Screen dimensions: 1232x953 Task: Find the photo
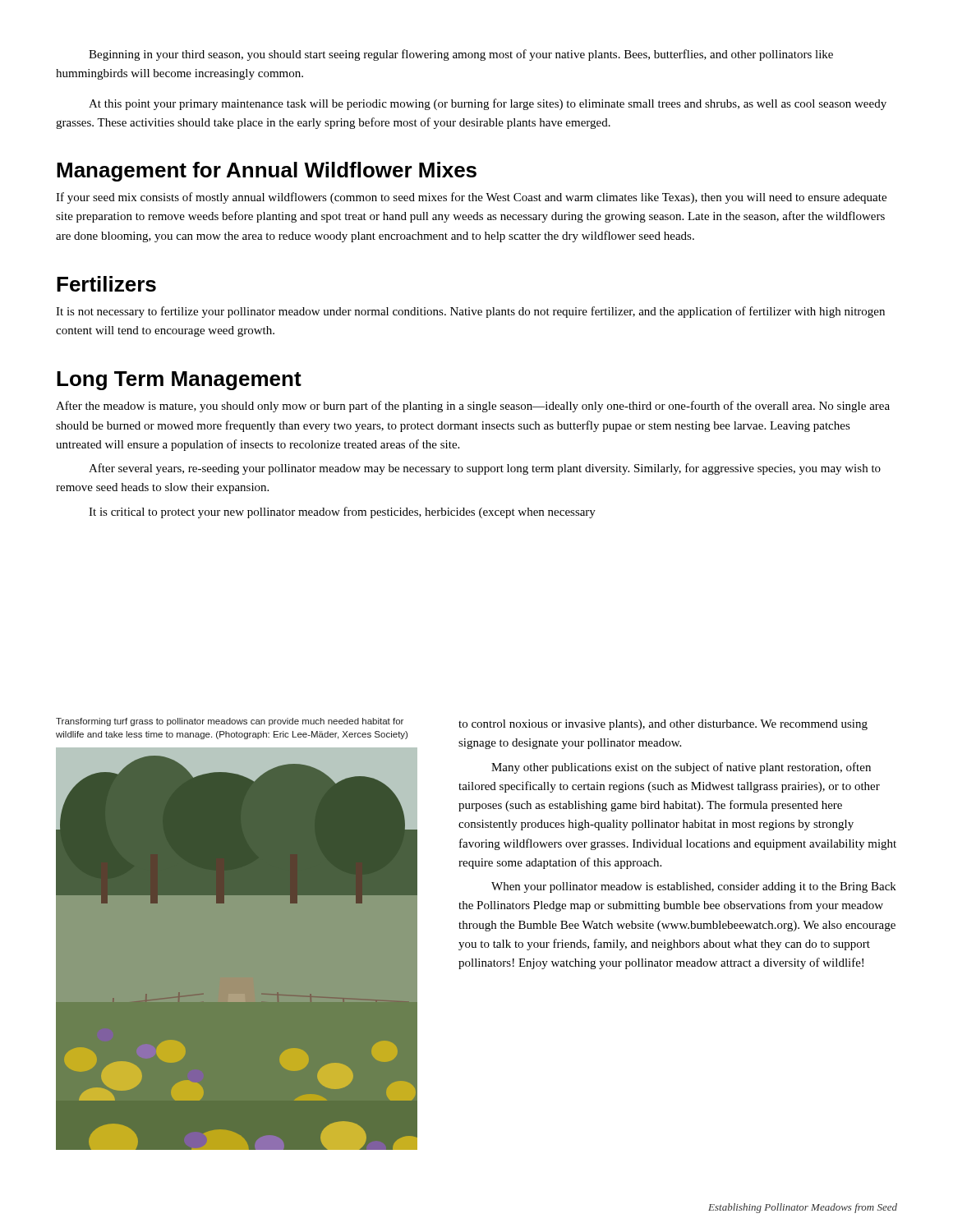click(237, 949)
